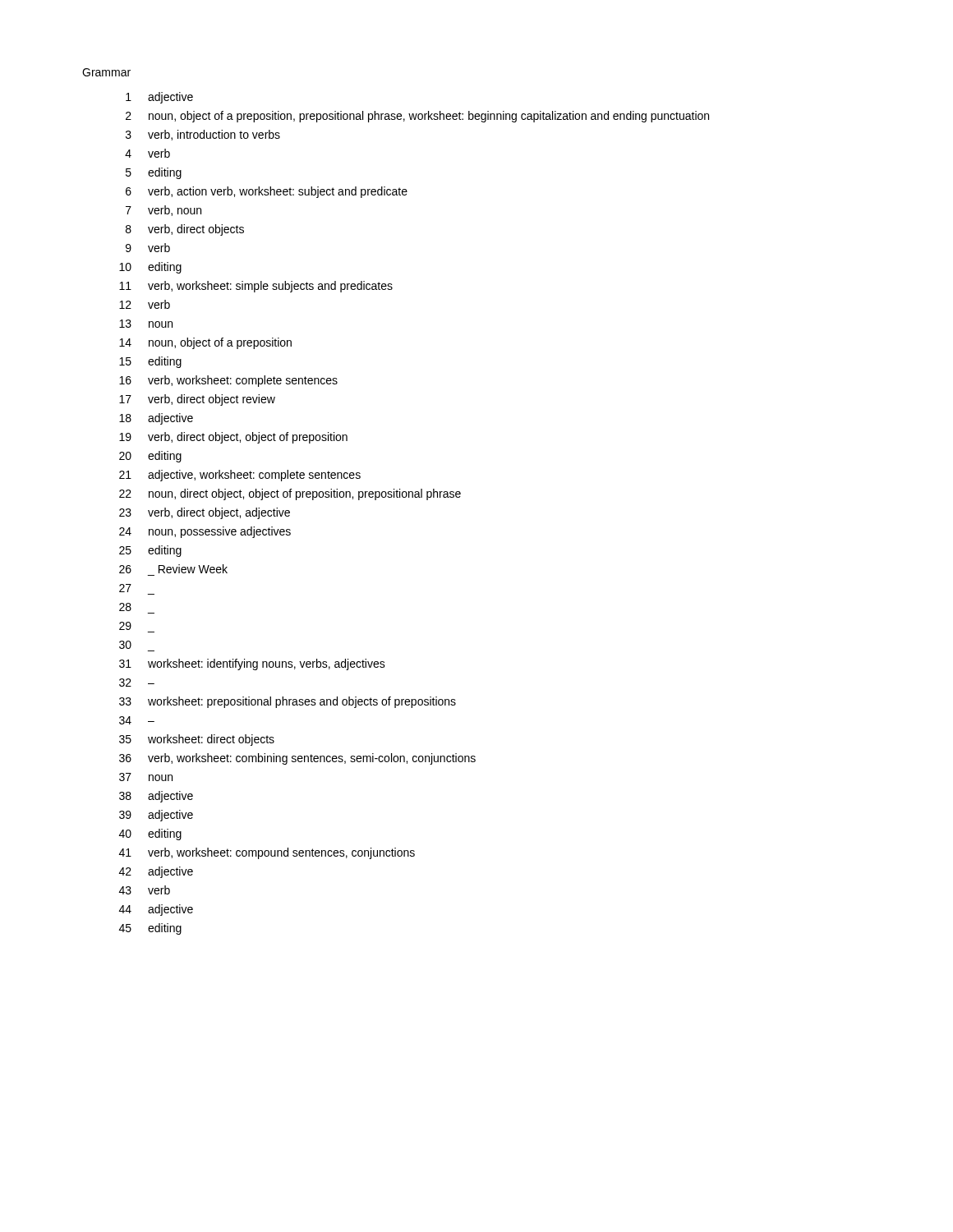Find the text block starting "28 _"
The height and width of the screenshot is (1232, 953).
125,607
